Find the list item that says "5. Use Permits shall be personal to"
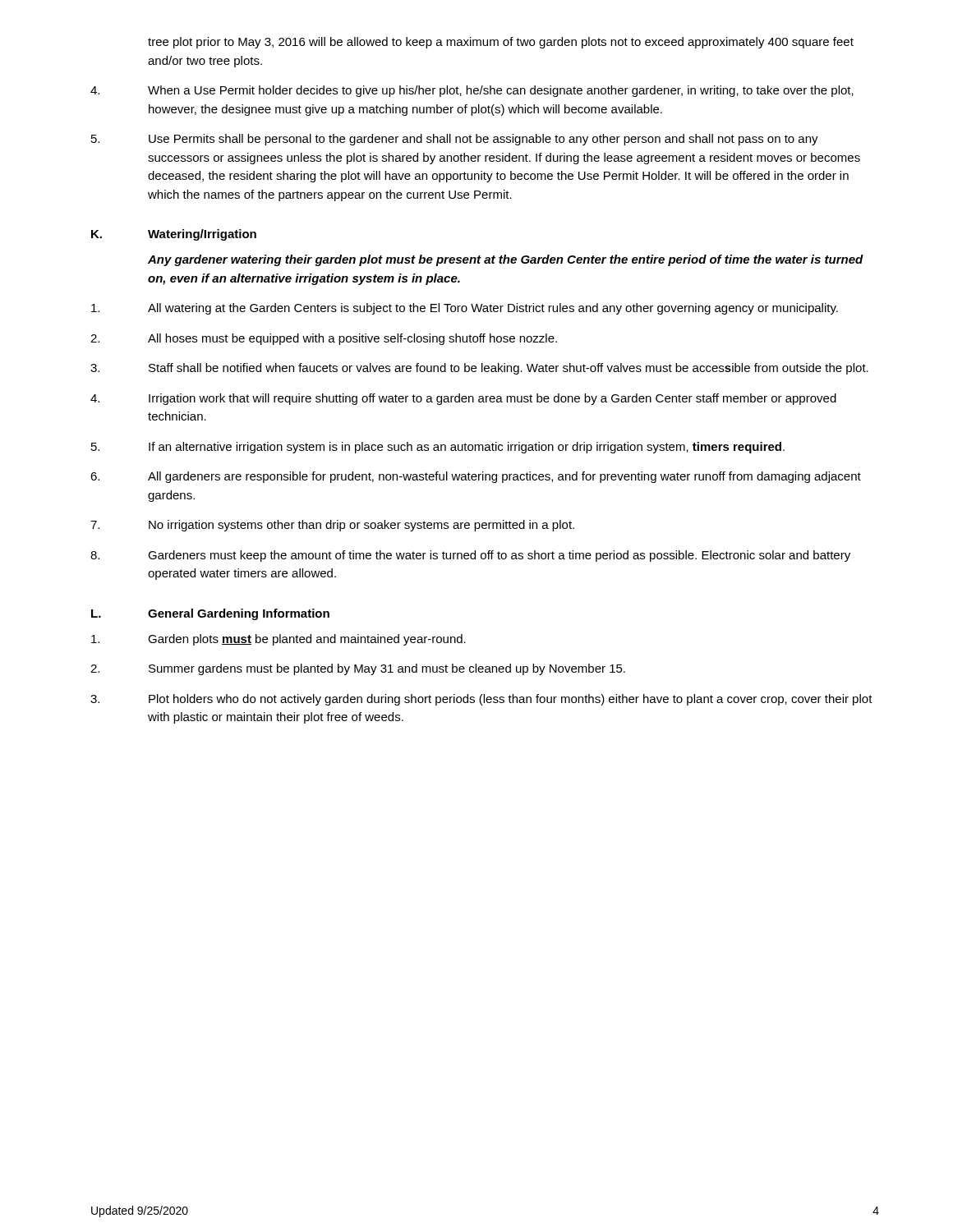The height and width of the screenshot is (1232, 953). pyautogui.click(x=485, y=167)
